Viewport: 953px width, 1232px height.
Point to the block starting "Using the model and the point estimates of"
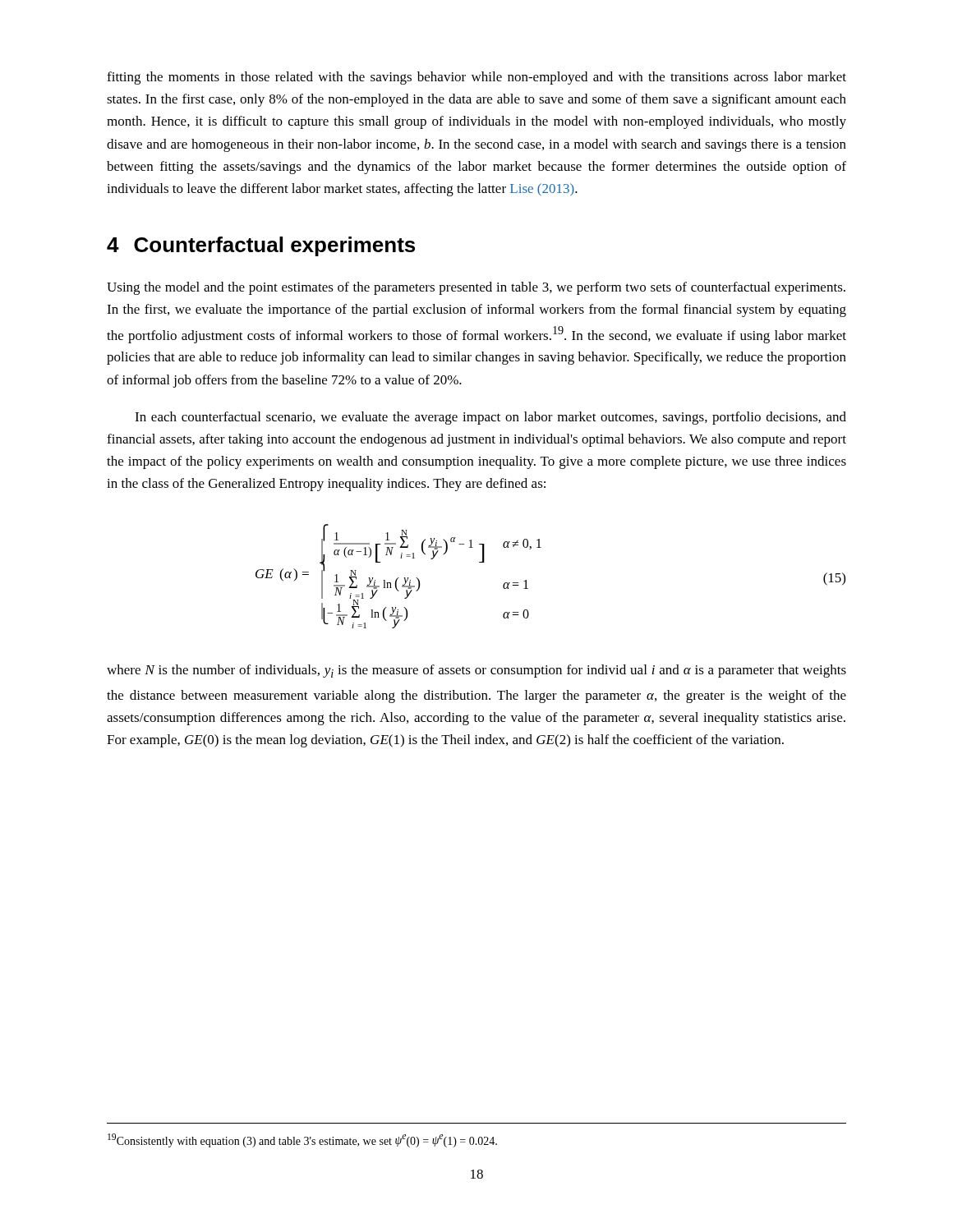coord(476,333)
